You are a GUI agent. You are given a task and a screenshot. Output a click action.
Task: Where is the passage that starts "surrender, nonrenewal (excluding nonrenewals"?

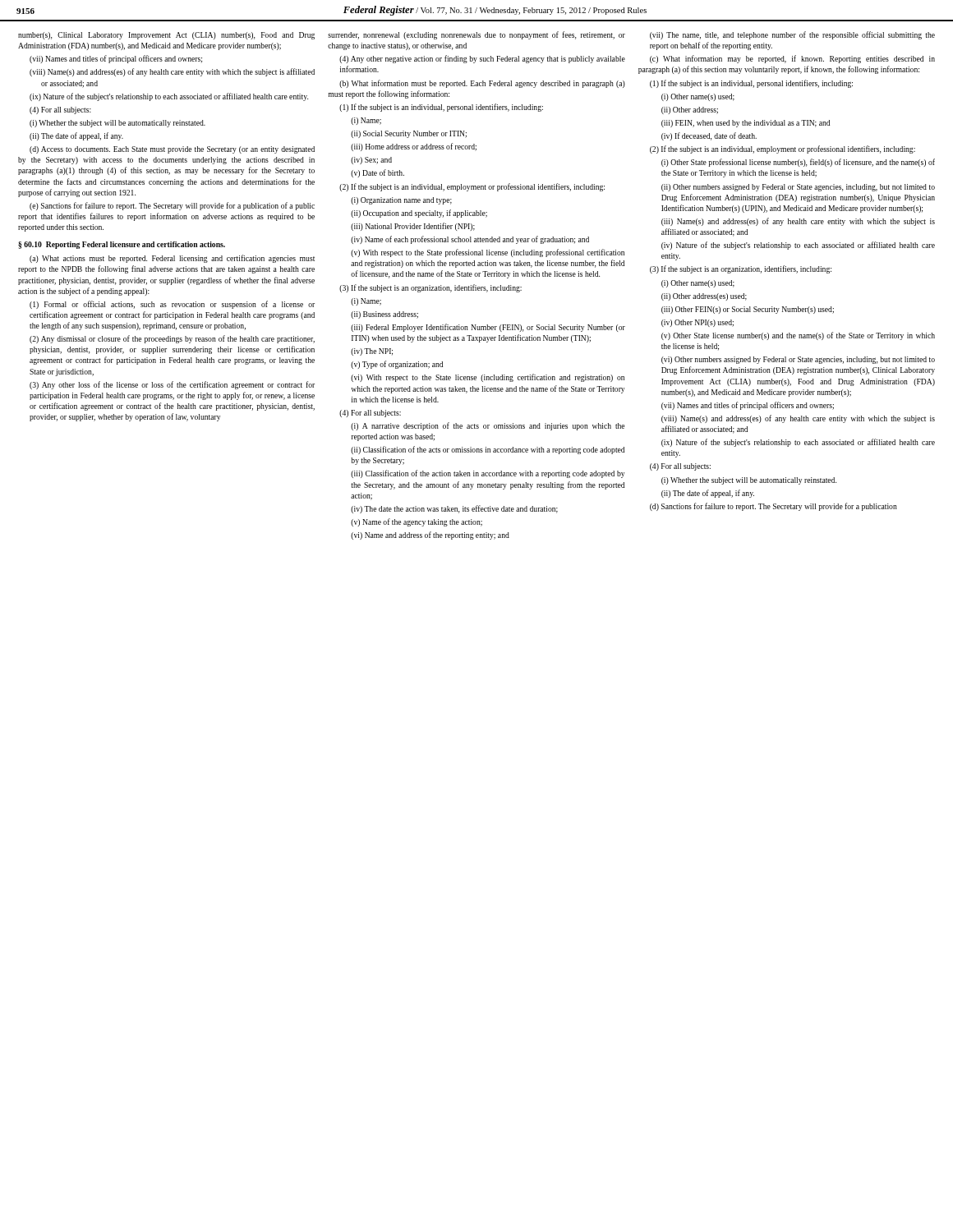coord(476,285)
